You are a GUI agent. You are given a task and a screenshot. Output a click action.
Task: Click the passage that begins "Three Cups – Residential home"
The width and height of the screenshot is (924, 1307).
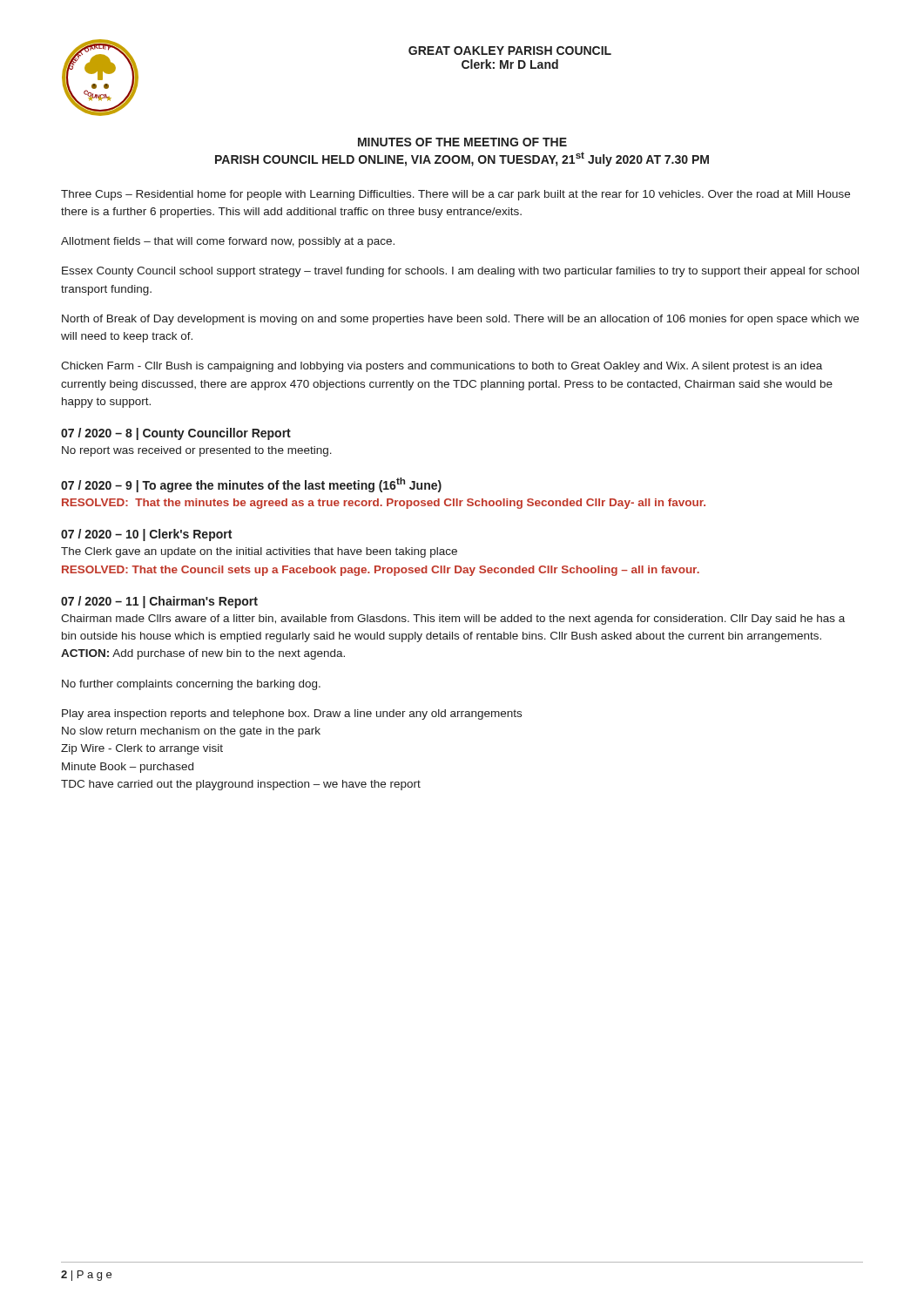[x=456, y=202]
